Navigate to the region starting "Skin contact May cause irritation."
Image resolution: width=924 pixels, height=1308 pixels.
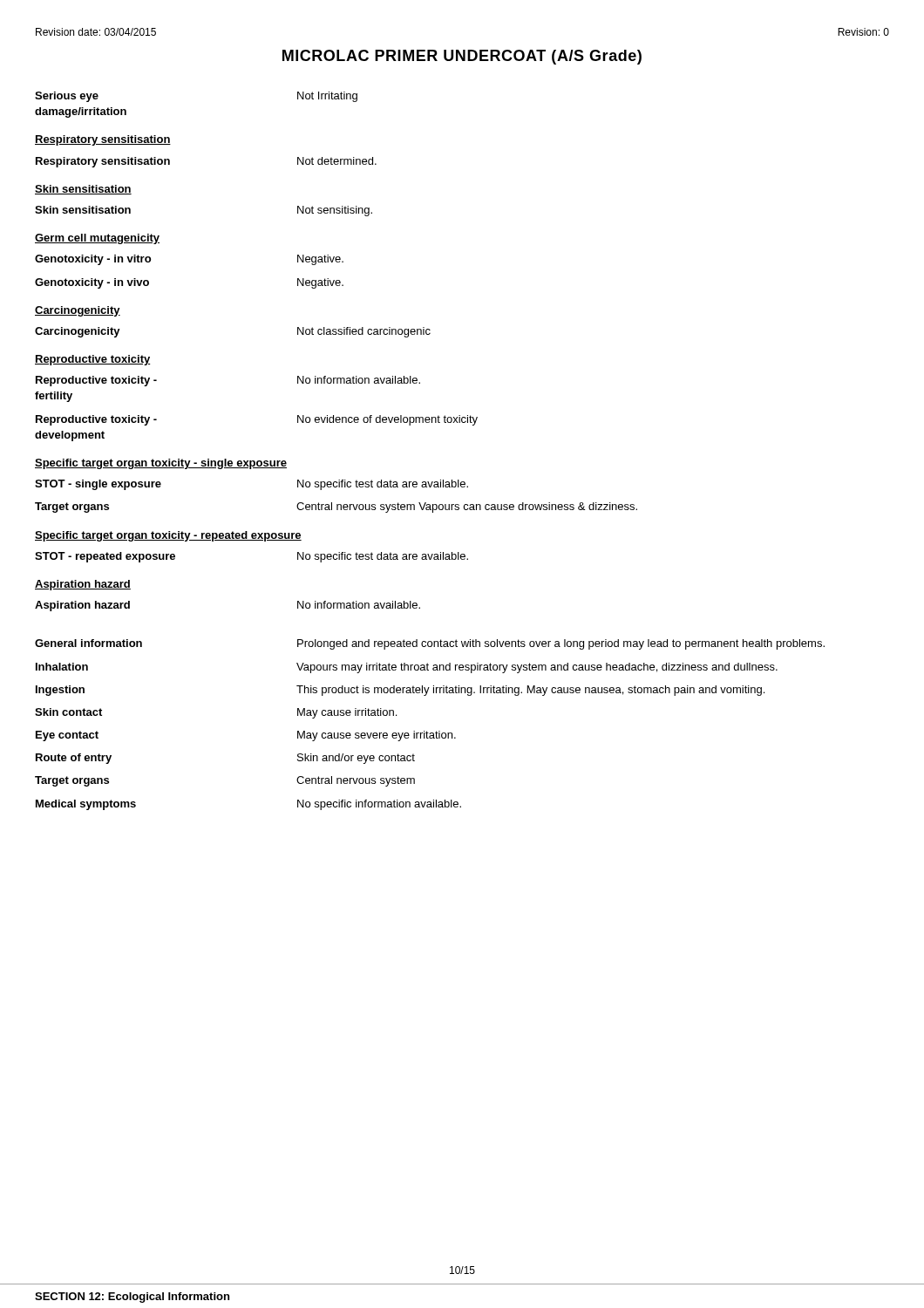[68, 713]
